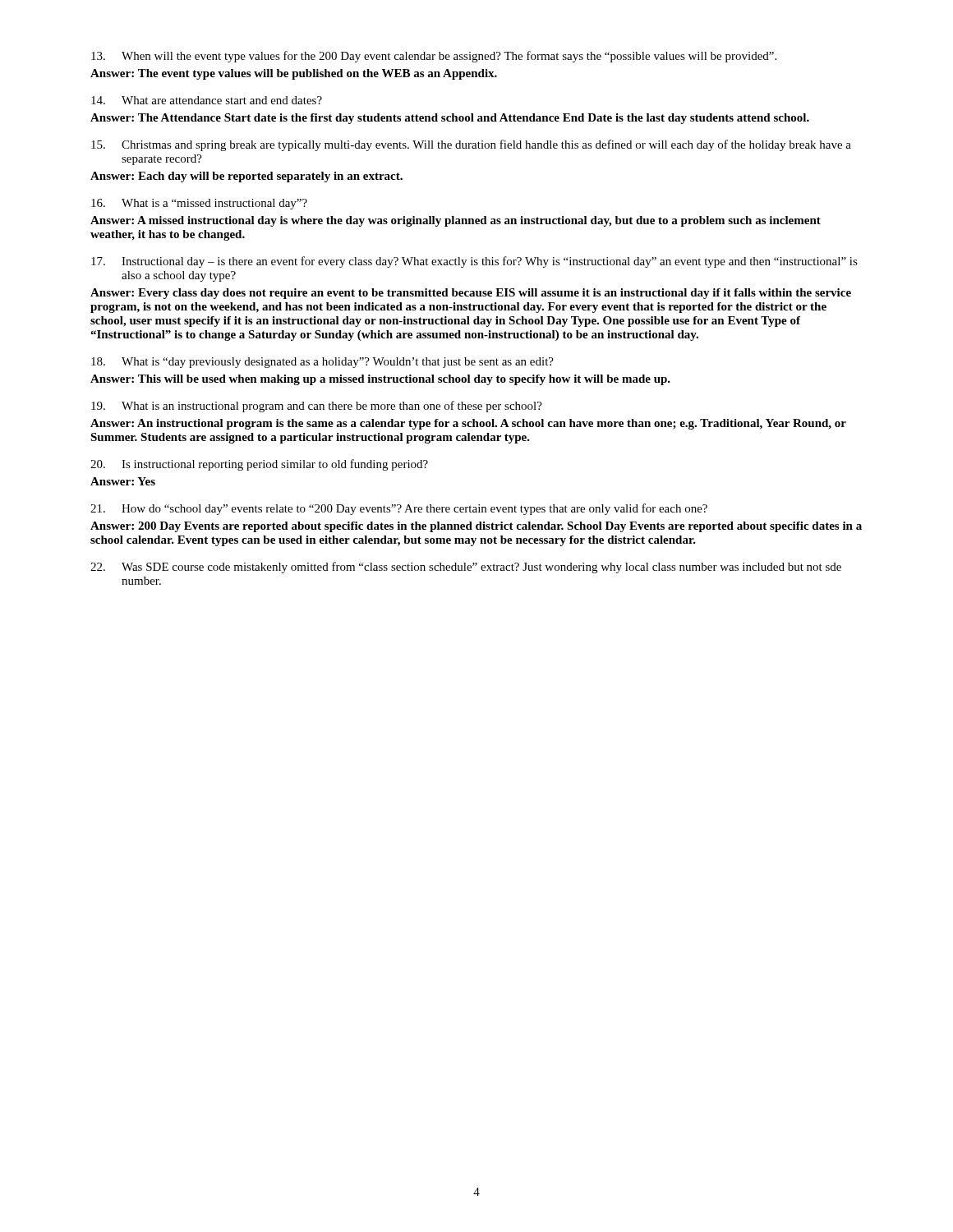The width and height of the screenshot is (953, 1232).
Task: Point to the region starting "22. Was SDE course"
Action: (x=476, y=574)
